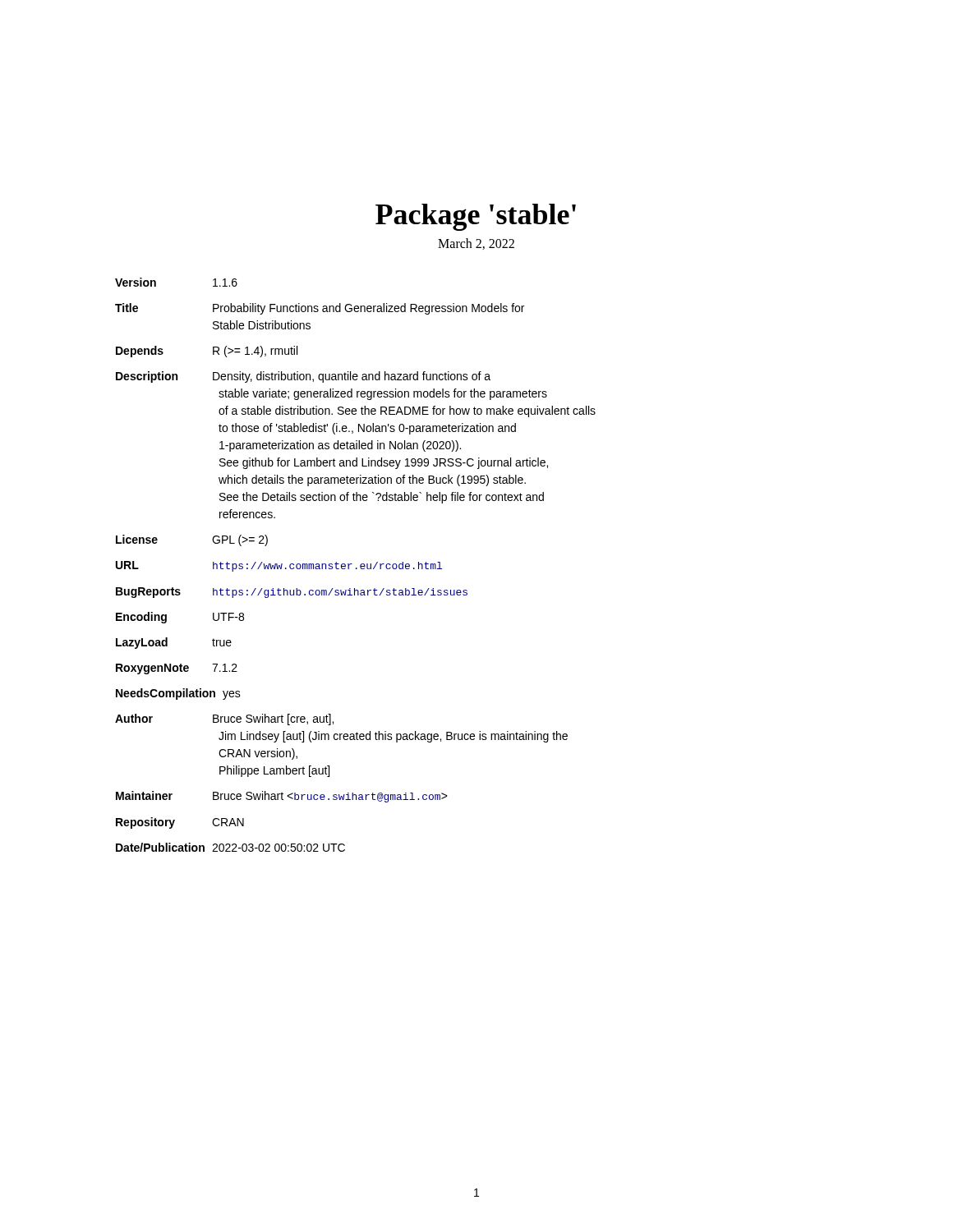
Task: Locate the passage starting "Package 'stable'"
Action: 476,214
